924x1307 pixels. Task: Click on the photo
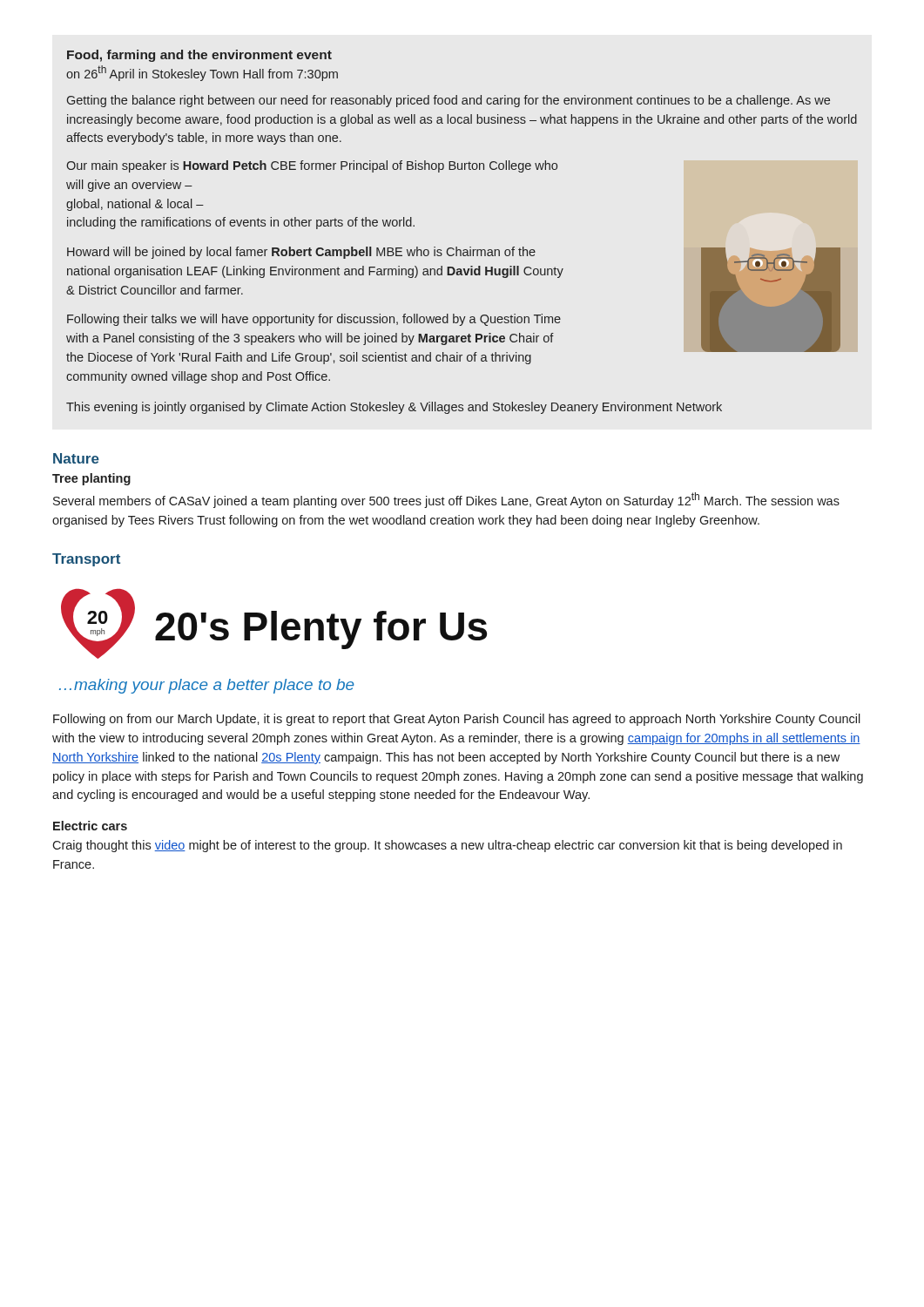[771, 256]
